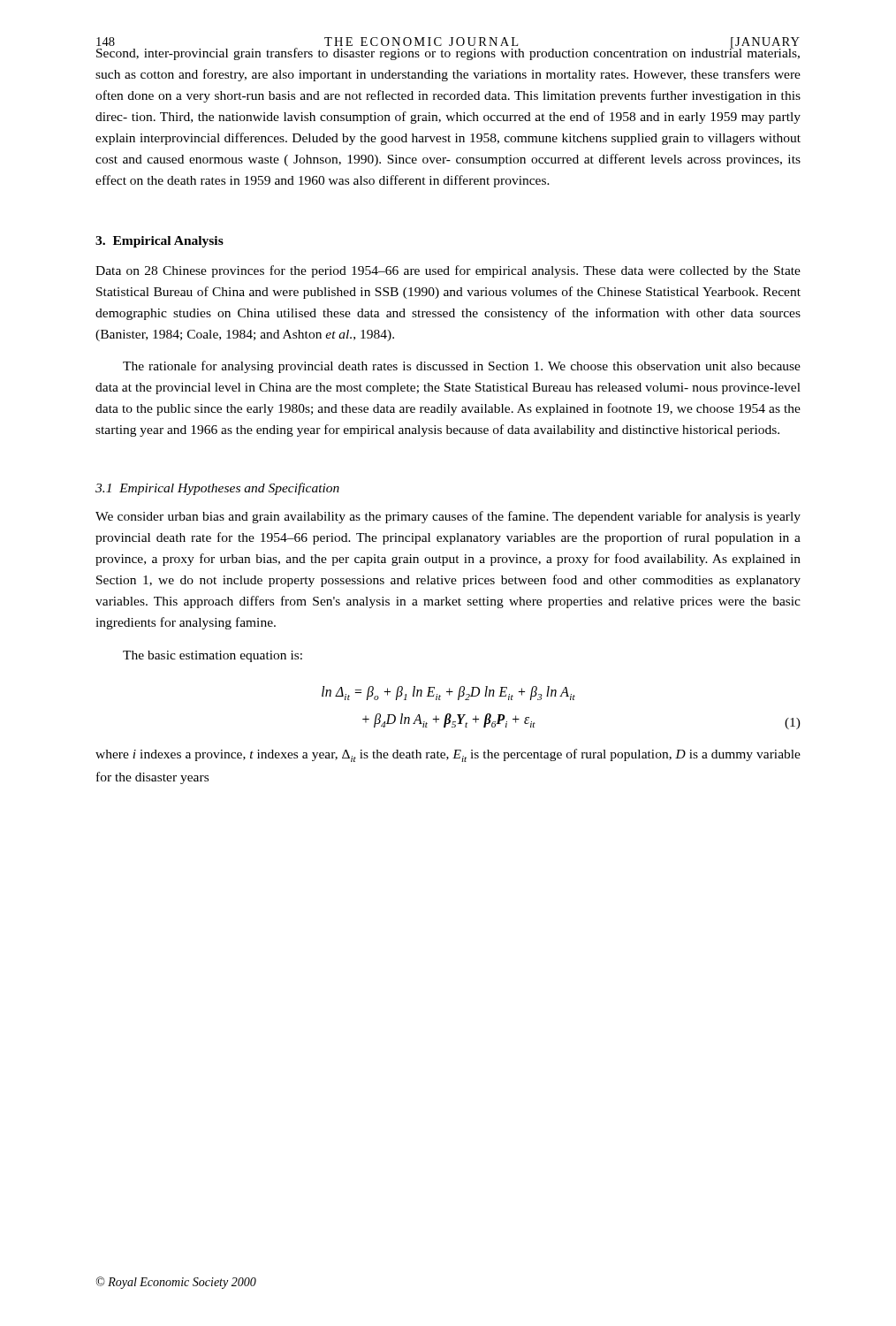Point to the text block starting "The rationale for analysing provincial"
The height and width of the screenshot is (1326, 896).
[448, 398]
